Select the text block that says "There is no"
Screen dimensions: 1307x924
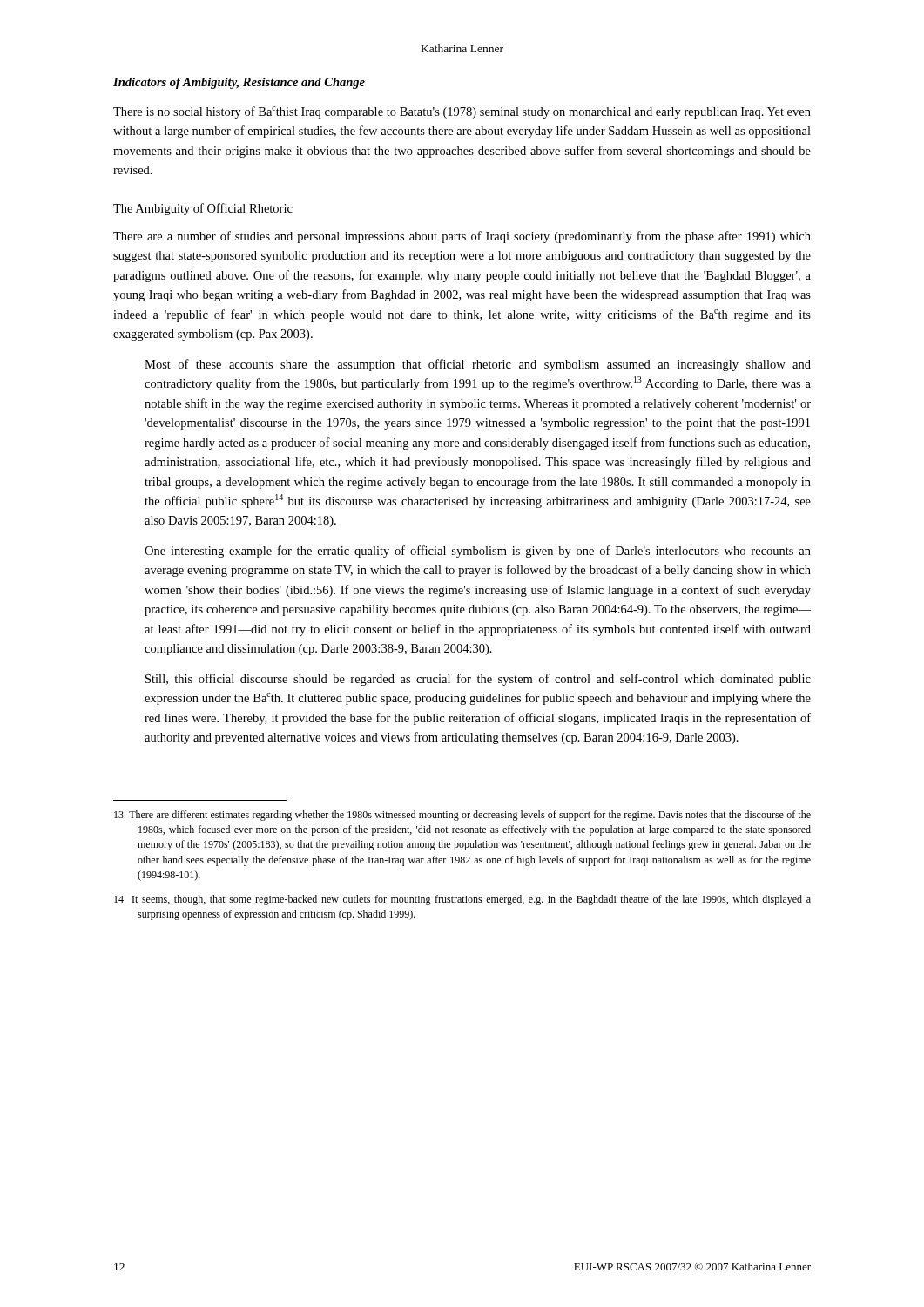coord(462,141)
